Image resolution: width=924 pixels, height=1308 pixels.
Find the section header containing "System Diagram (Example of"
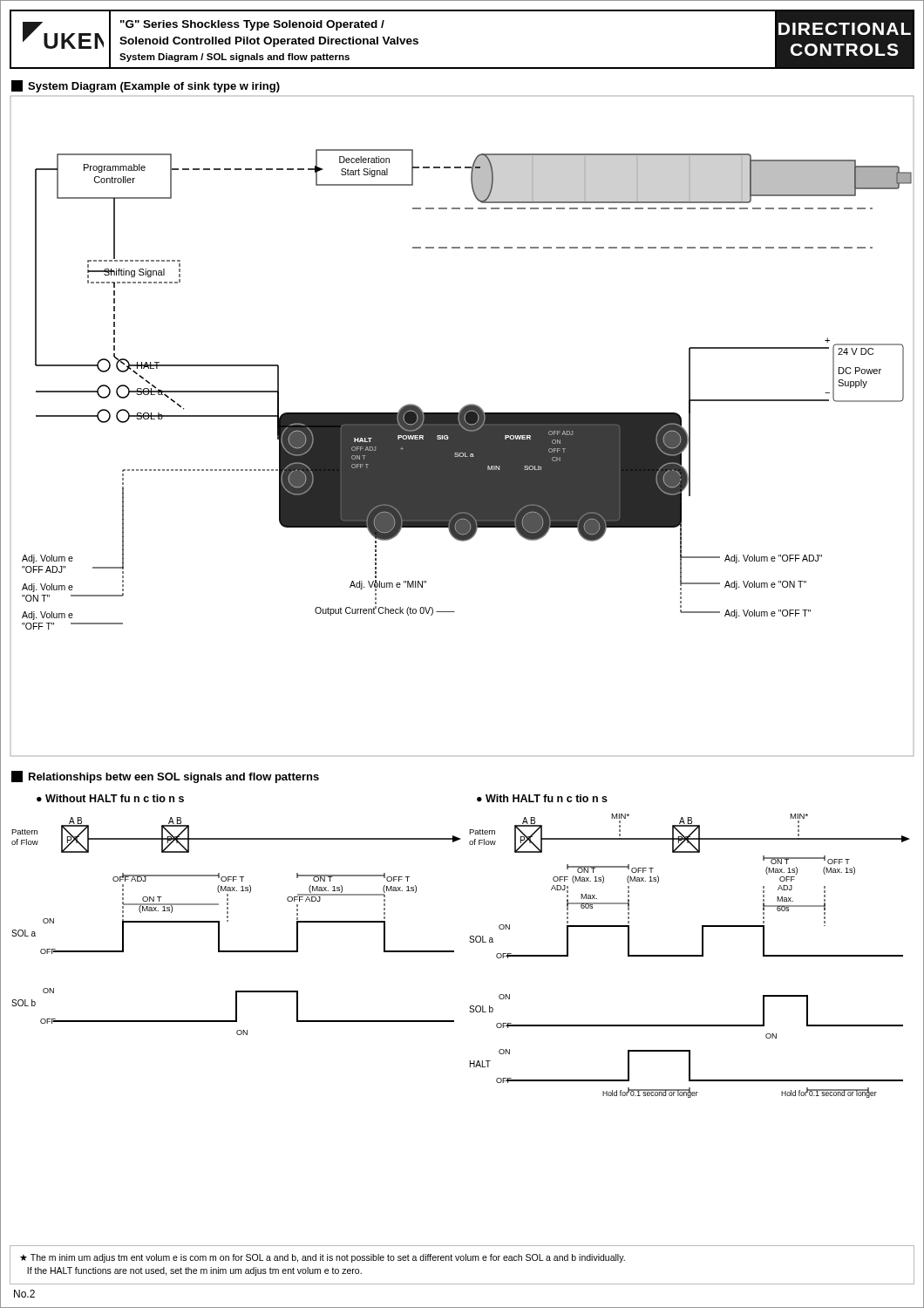pos(146,86)
